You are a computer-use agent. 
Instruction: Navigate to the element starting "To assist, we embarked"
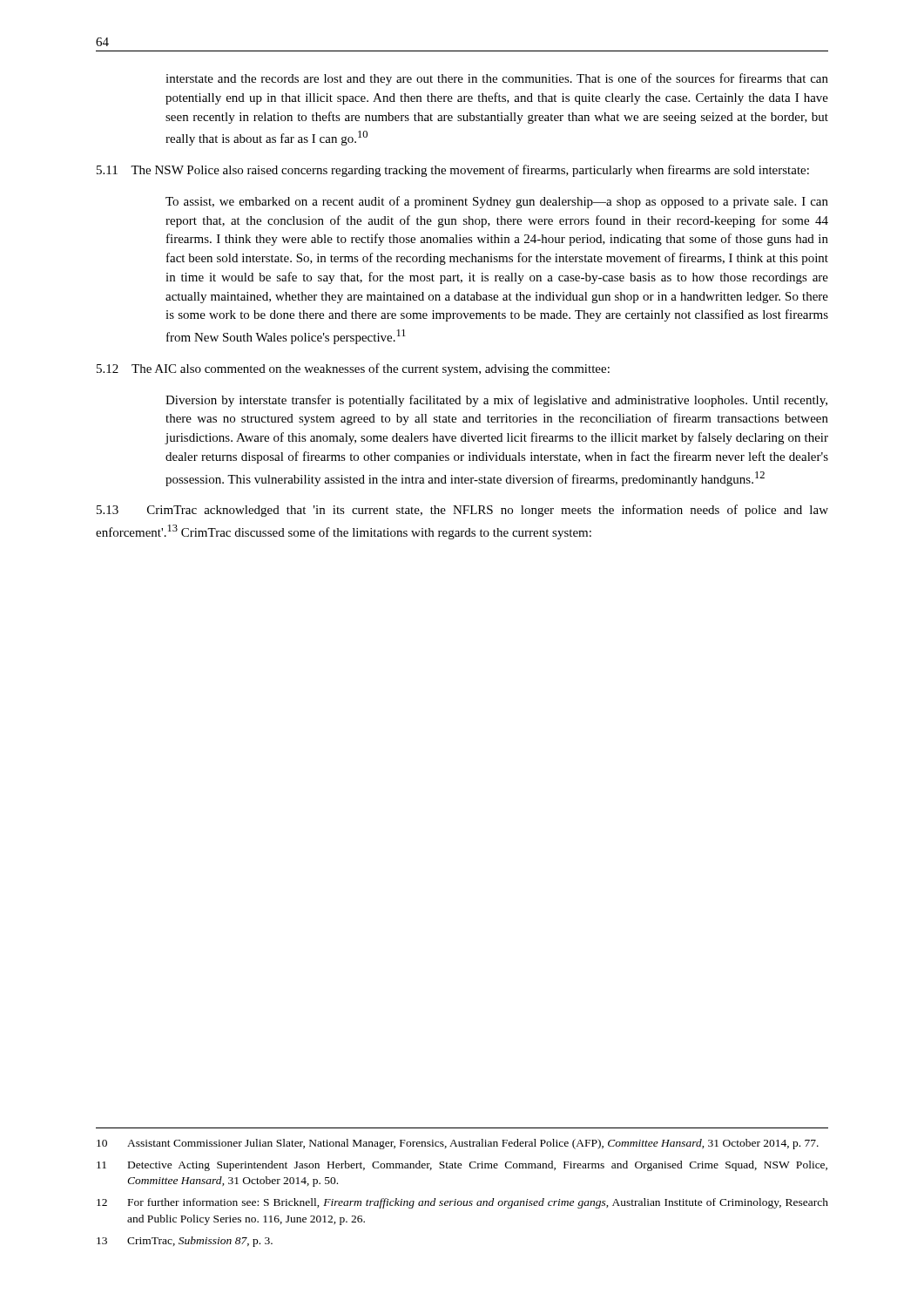tap(497, 269)
